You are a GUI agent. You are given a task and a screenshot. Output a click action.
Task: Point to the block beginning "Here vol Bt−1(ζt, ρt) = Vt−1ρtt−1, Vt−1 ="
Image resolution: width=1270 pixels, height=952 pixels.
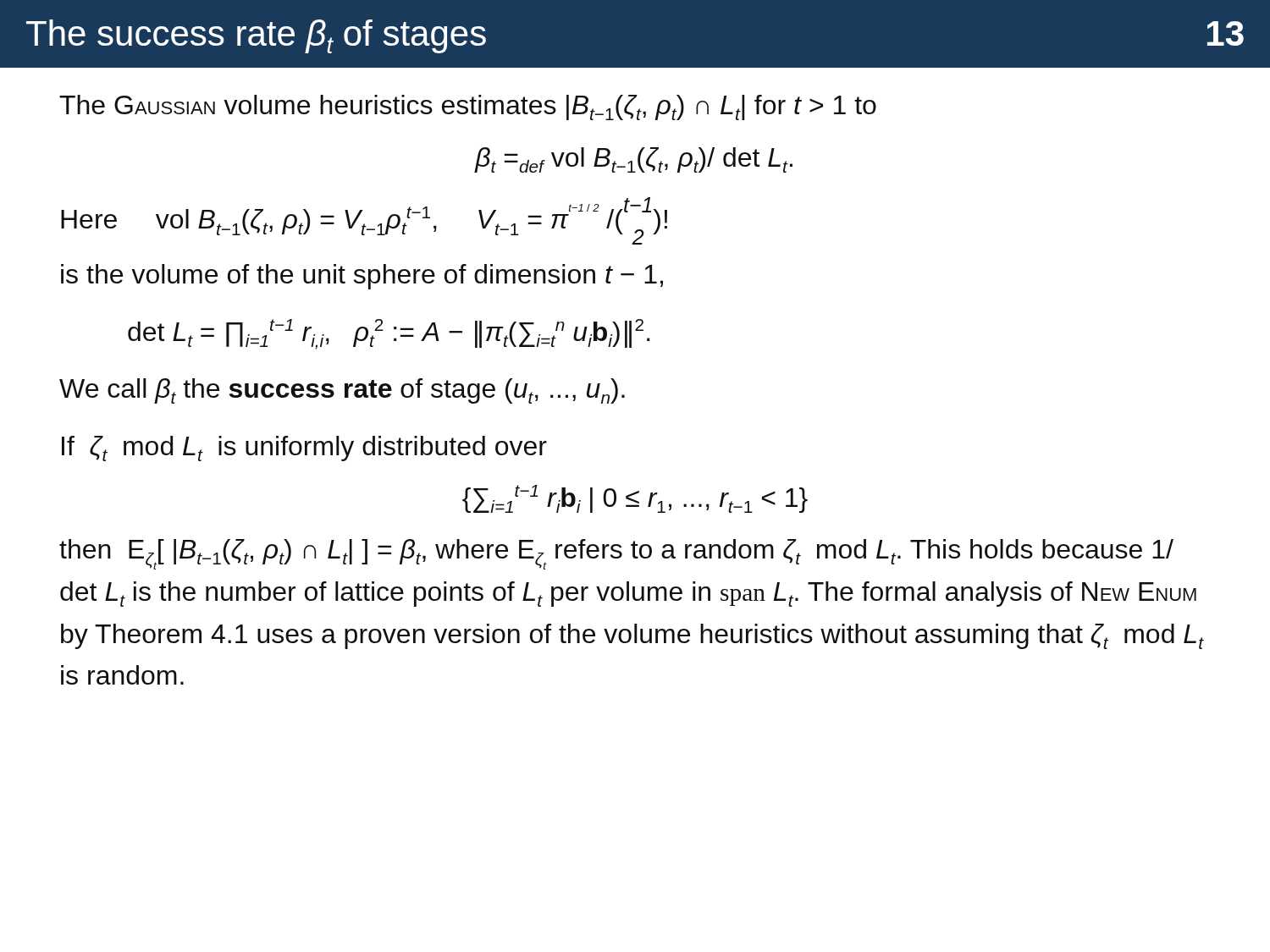pos(364,239)
